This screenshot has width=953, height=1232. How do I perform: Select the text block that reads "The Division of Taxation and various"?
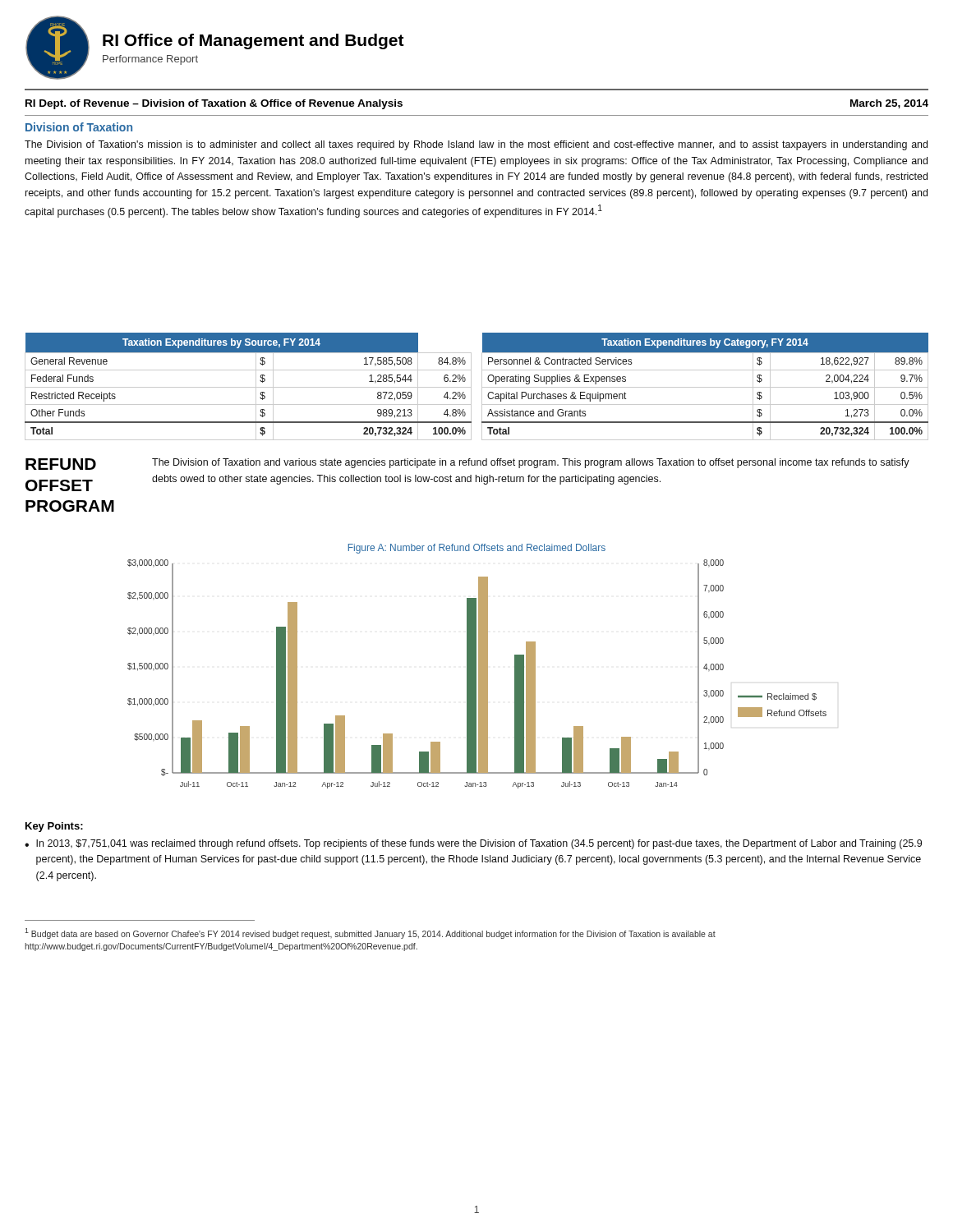click(x=531, y=471)
